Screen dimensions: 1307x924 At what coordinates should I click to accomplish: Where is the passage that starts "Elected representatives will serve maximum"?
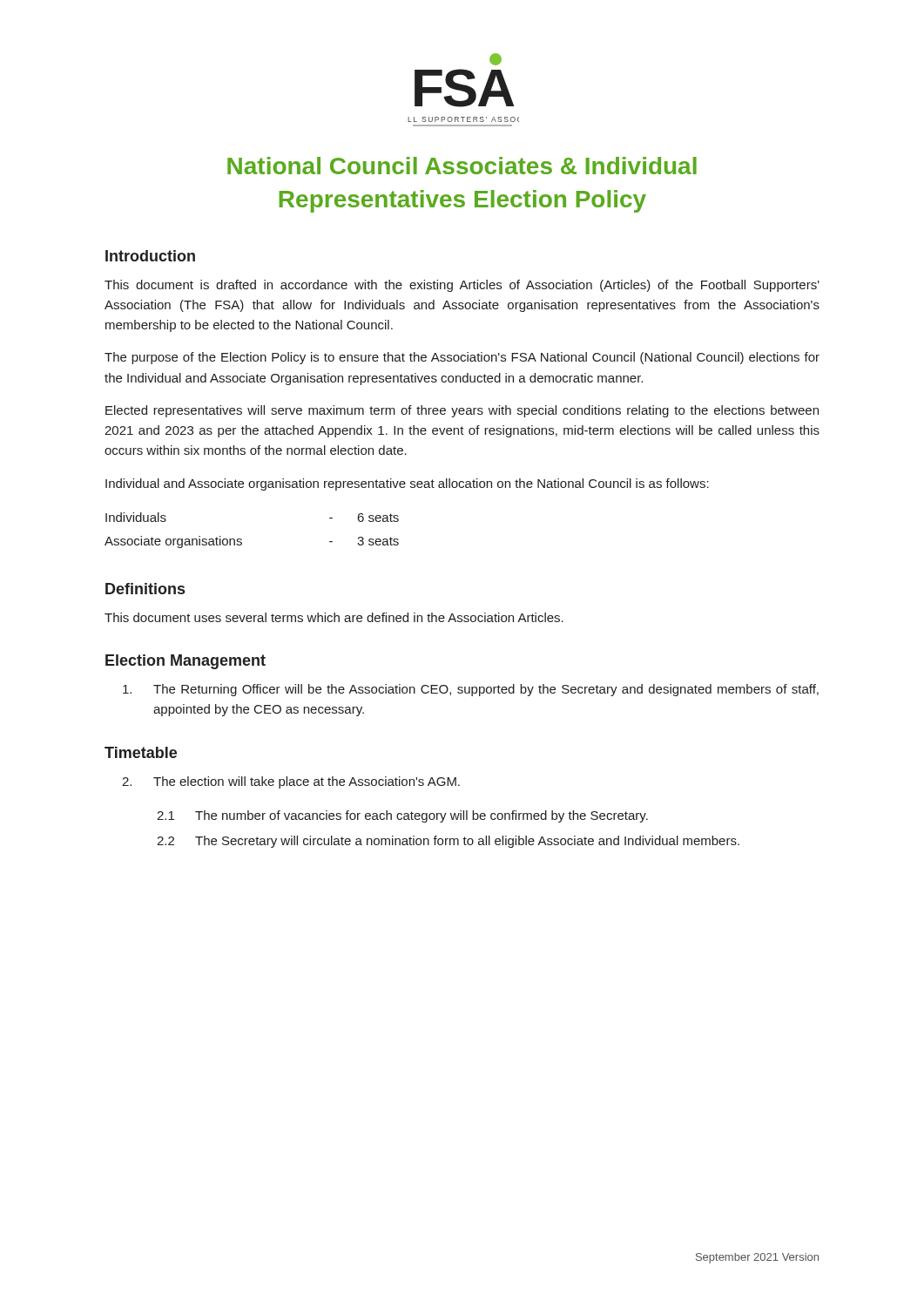click(462, 430)
